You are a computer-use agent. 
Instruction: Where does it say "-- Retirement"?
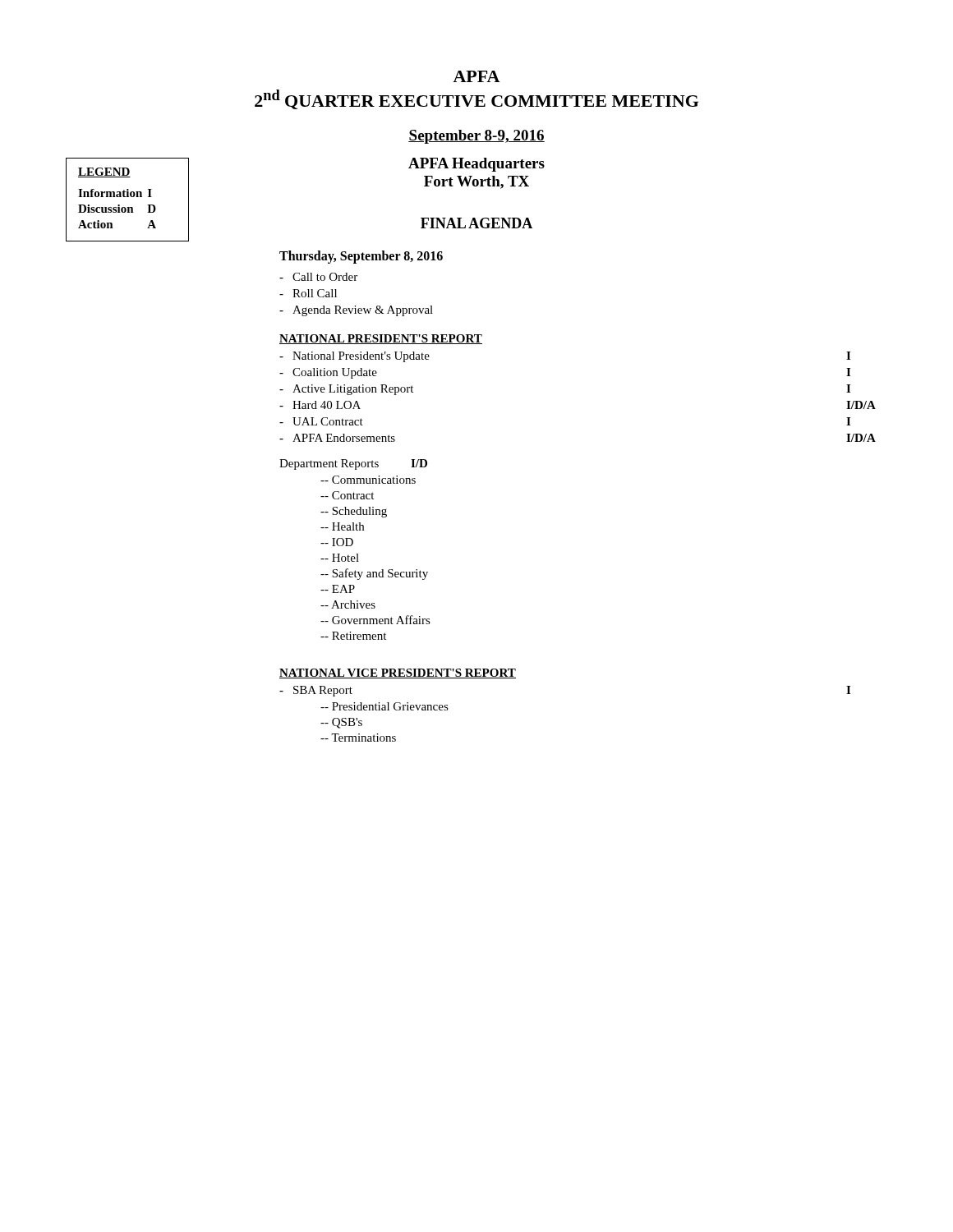point(353,636)
